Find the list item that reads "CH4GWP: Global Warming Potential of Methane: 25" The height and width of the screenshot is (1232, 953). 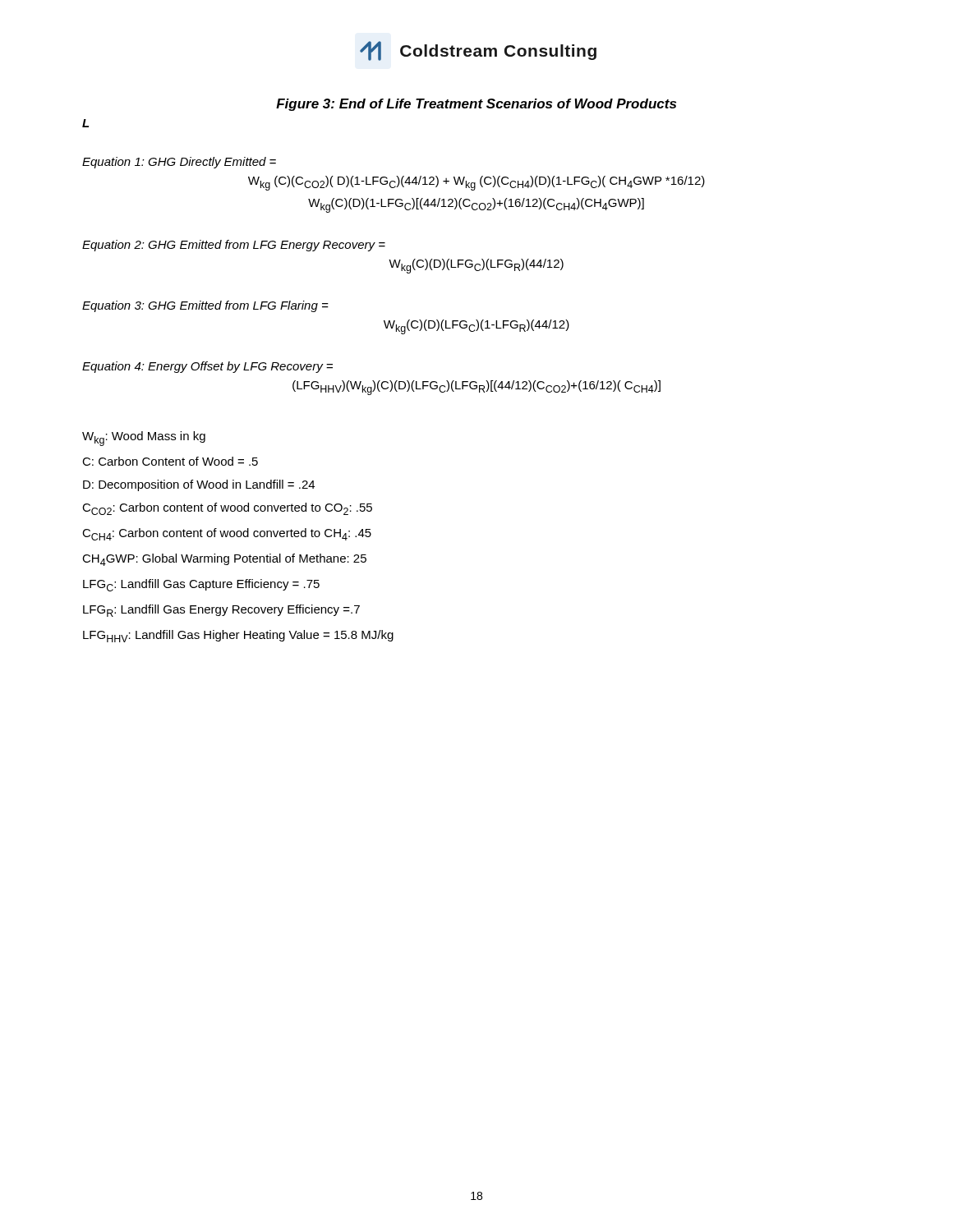[x=224, y=560]
